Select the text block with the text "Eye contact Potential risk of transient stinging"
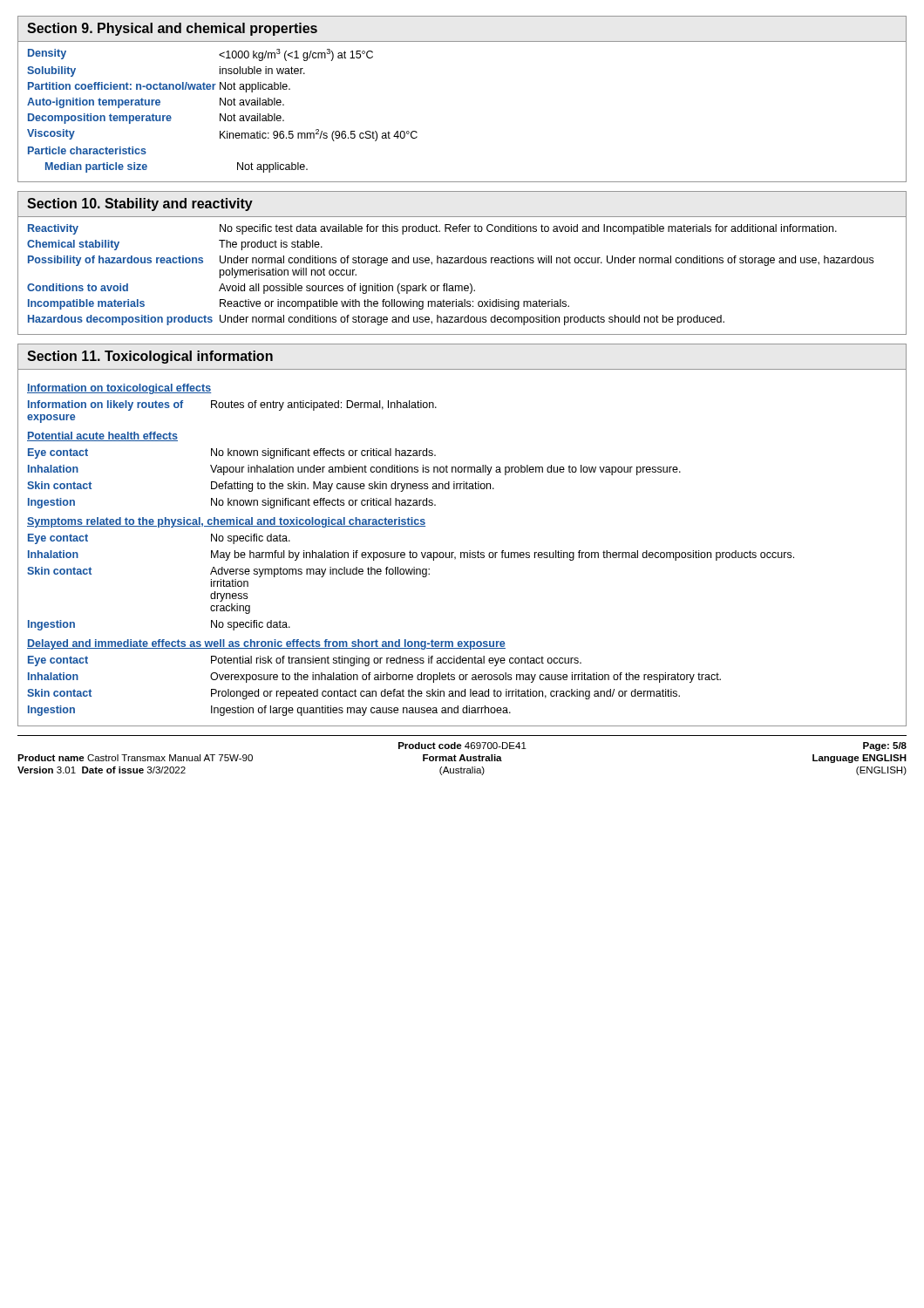This screenshot has width=924, height=1308. coord(462,660)
